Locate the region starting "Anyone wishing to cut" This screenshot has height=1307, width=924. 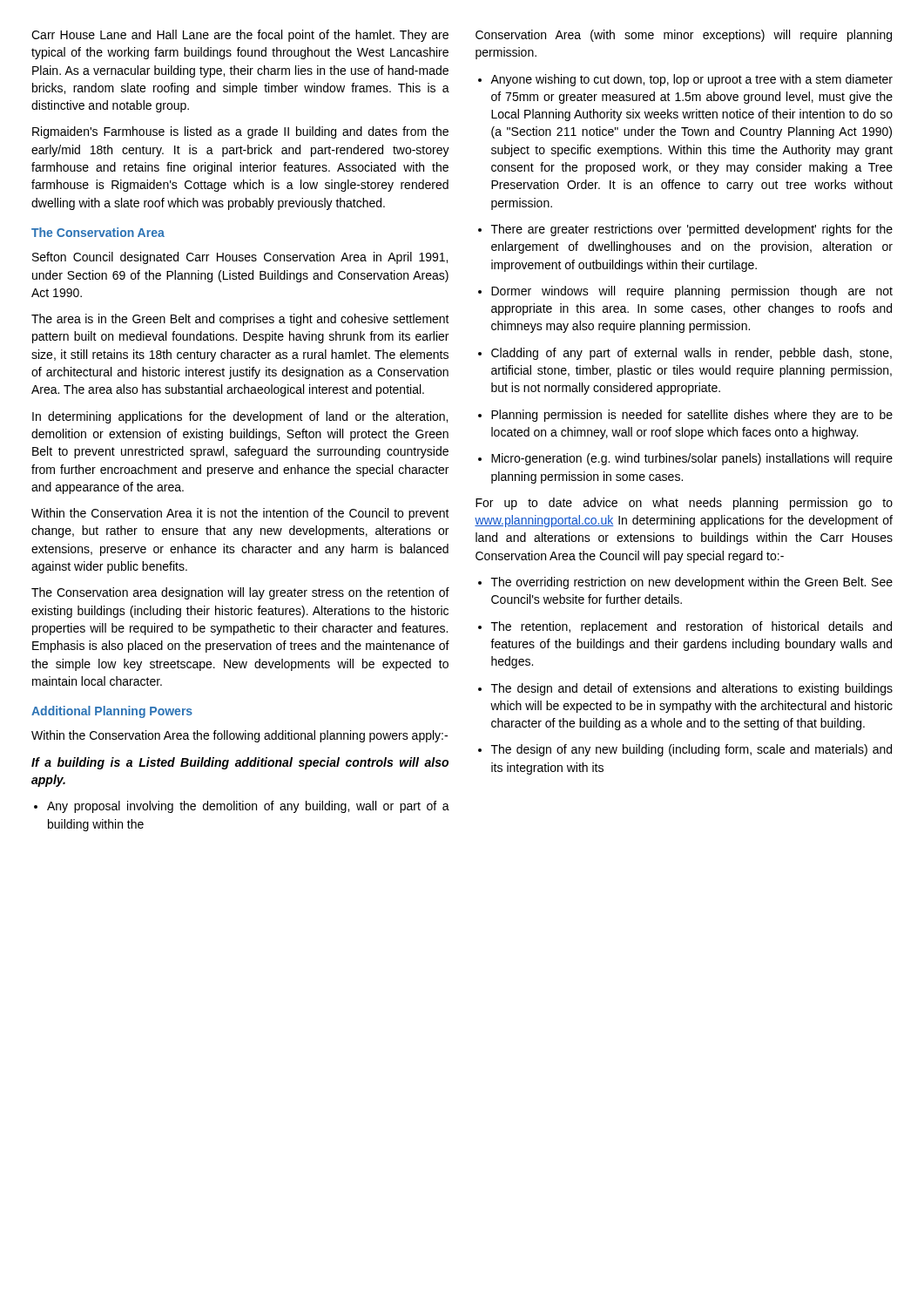(692, 278)
